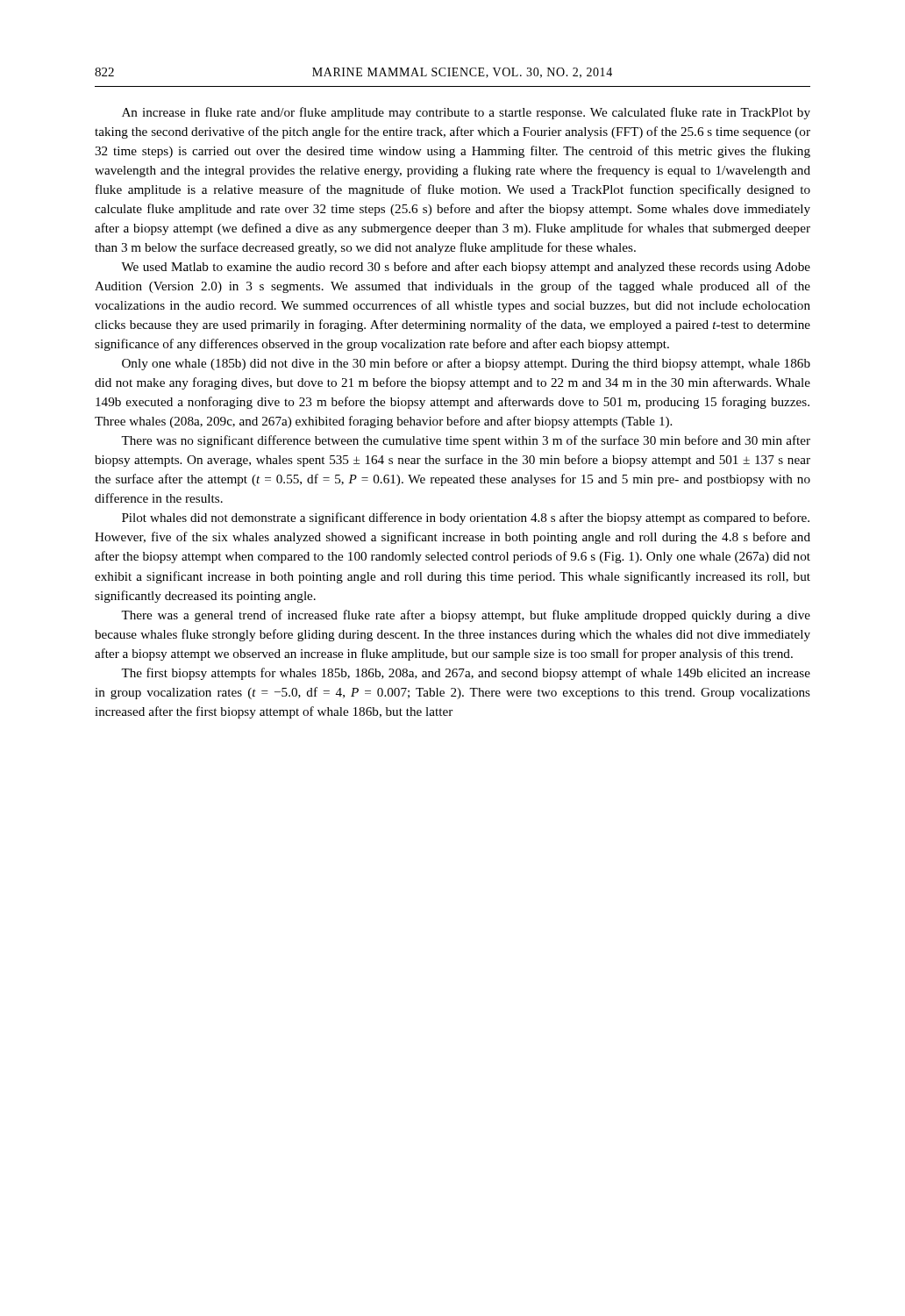Viewport: 905px width, 1316px height.
Task: Navigate to the element starting "We used Matlab to examine the audio record"
Action: 452,305
